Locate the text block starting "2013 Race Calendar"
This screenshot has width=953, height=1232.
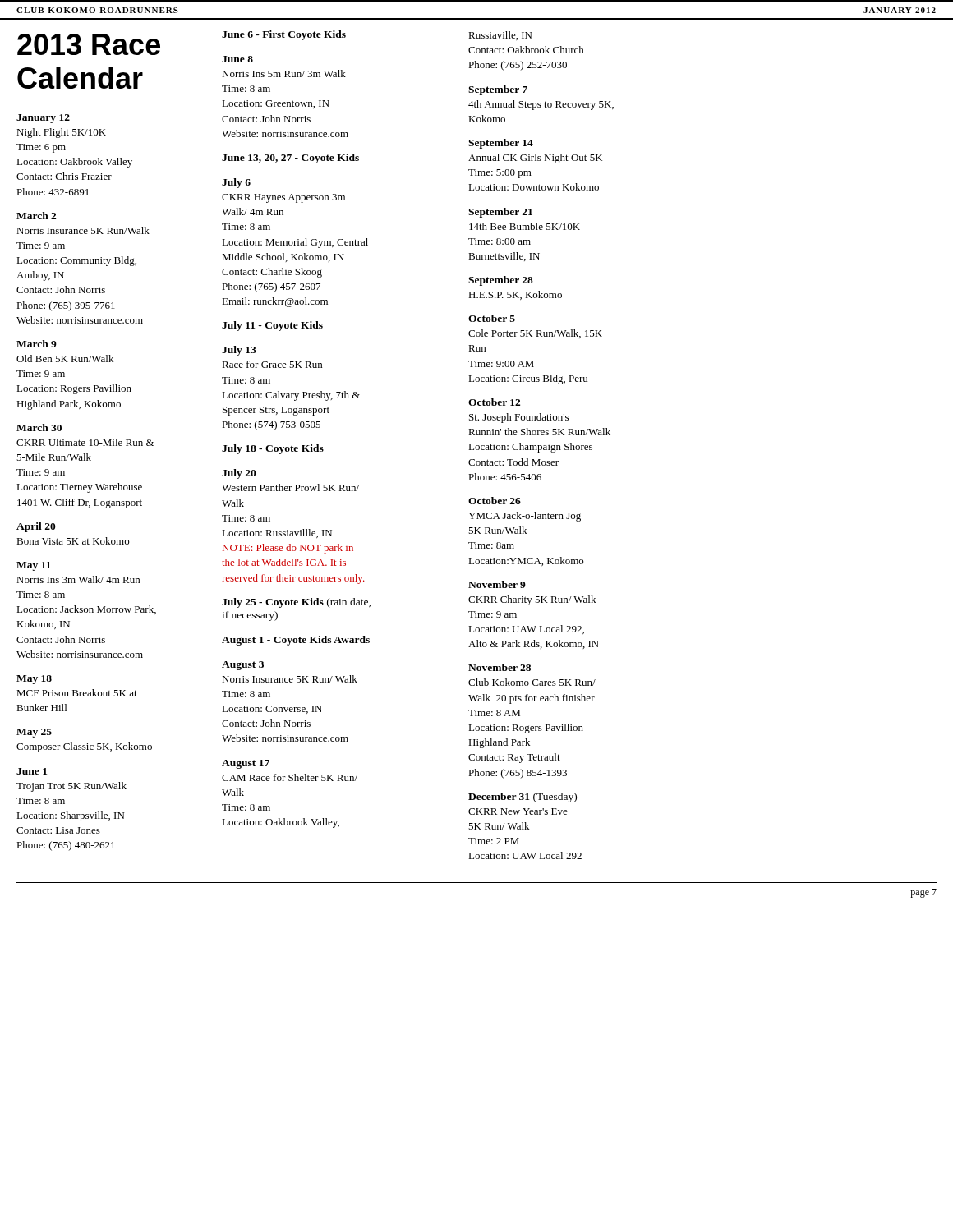89,62
